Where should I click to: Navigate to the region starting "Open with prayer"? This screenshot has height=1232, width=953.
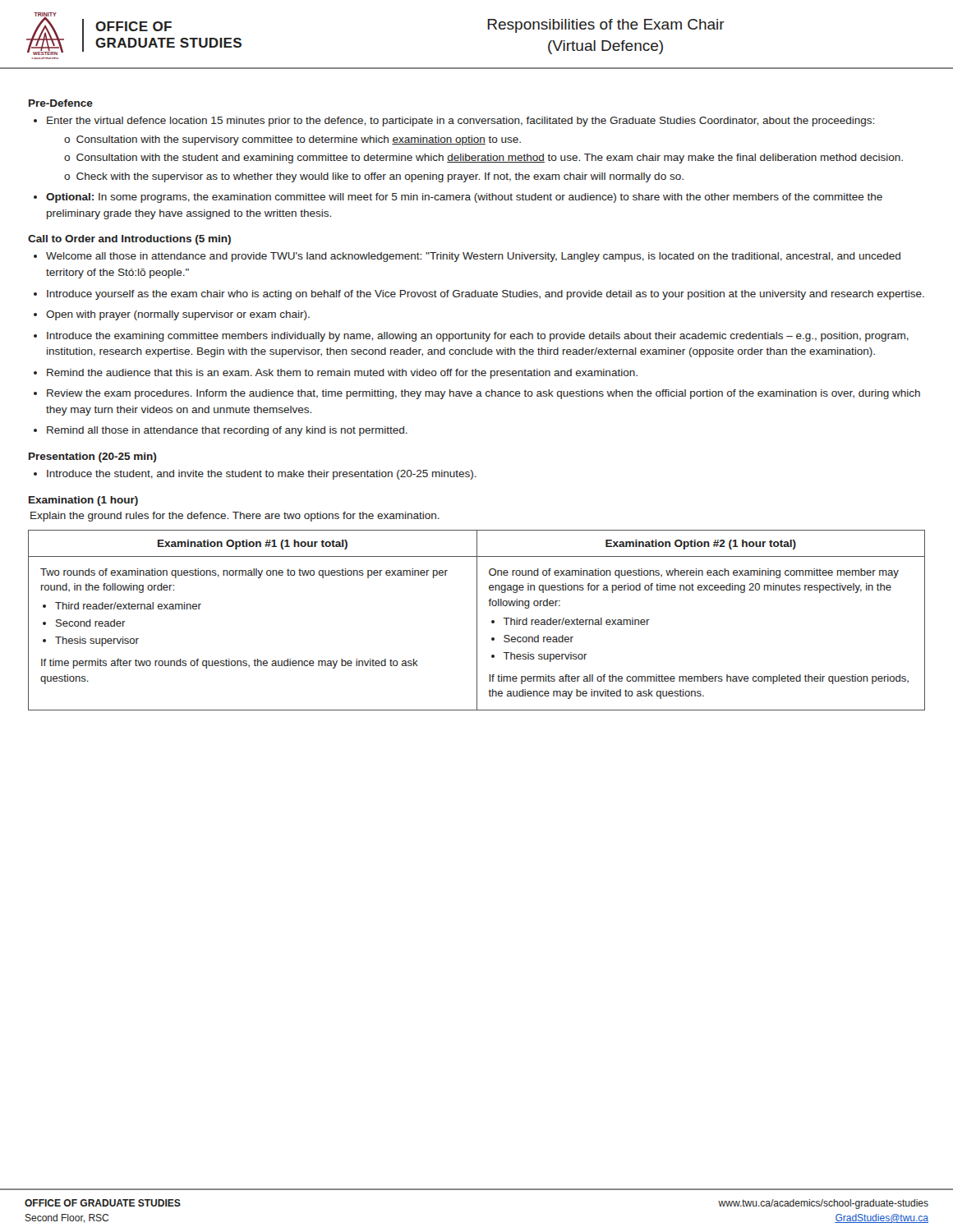(x=172, y=315)
